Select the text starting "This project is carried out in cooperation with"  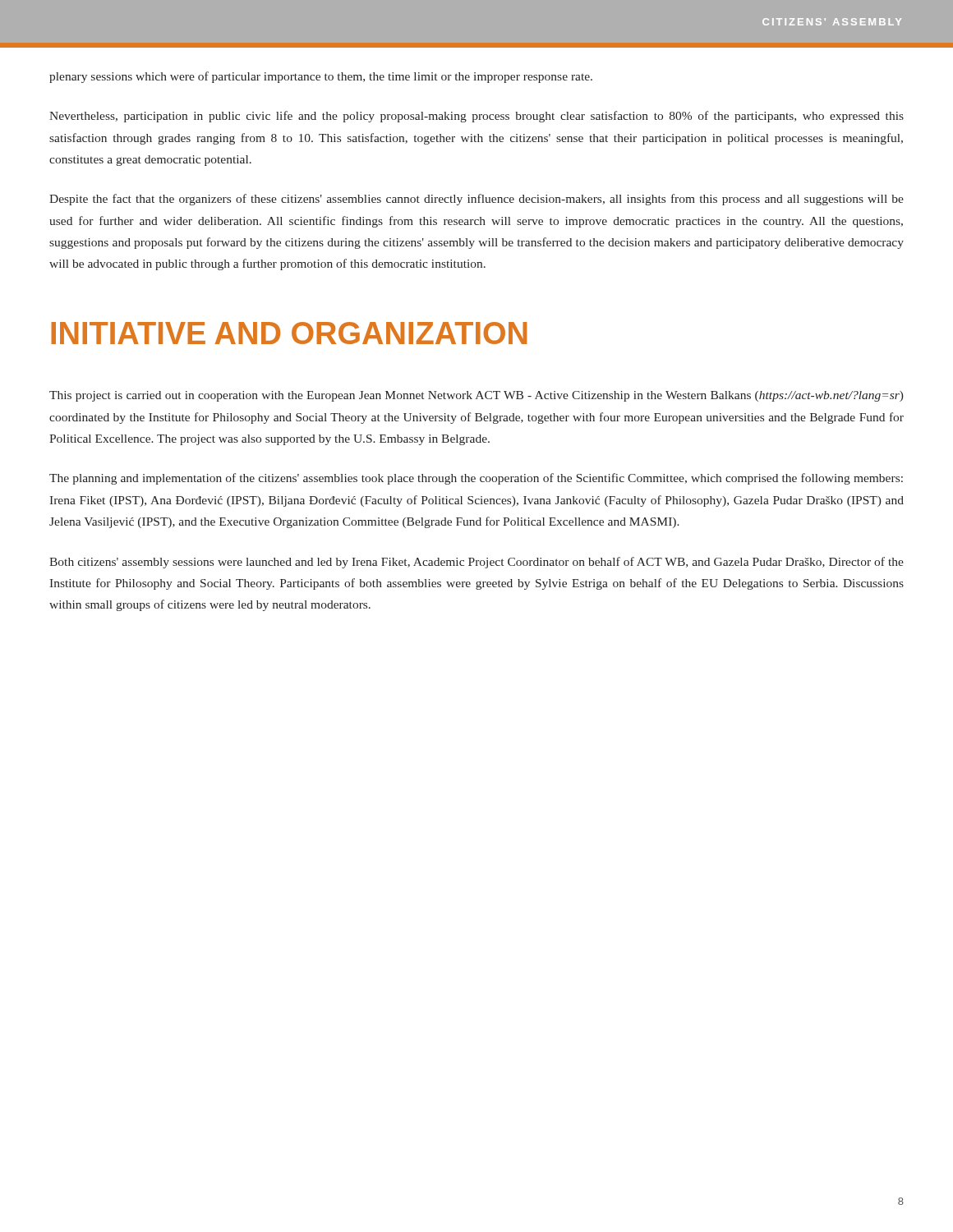[x=476, y=417]
